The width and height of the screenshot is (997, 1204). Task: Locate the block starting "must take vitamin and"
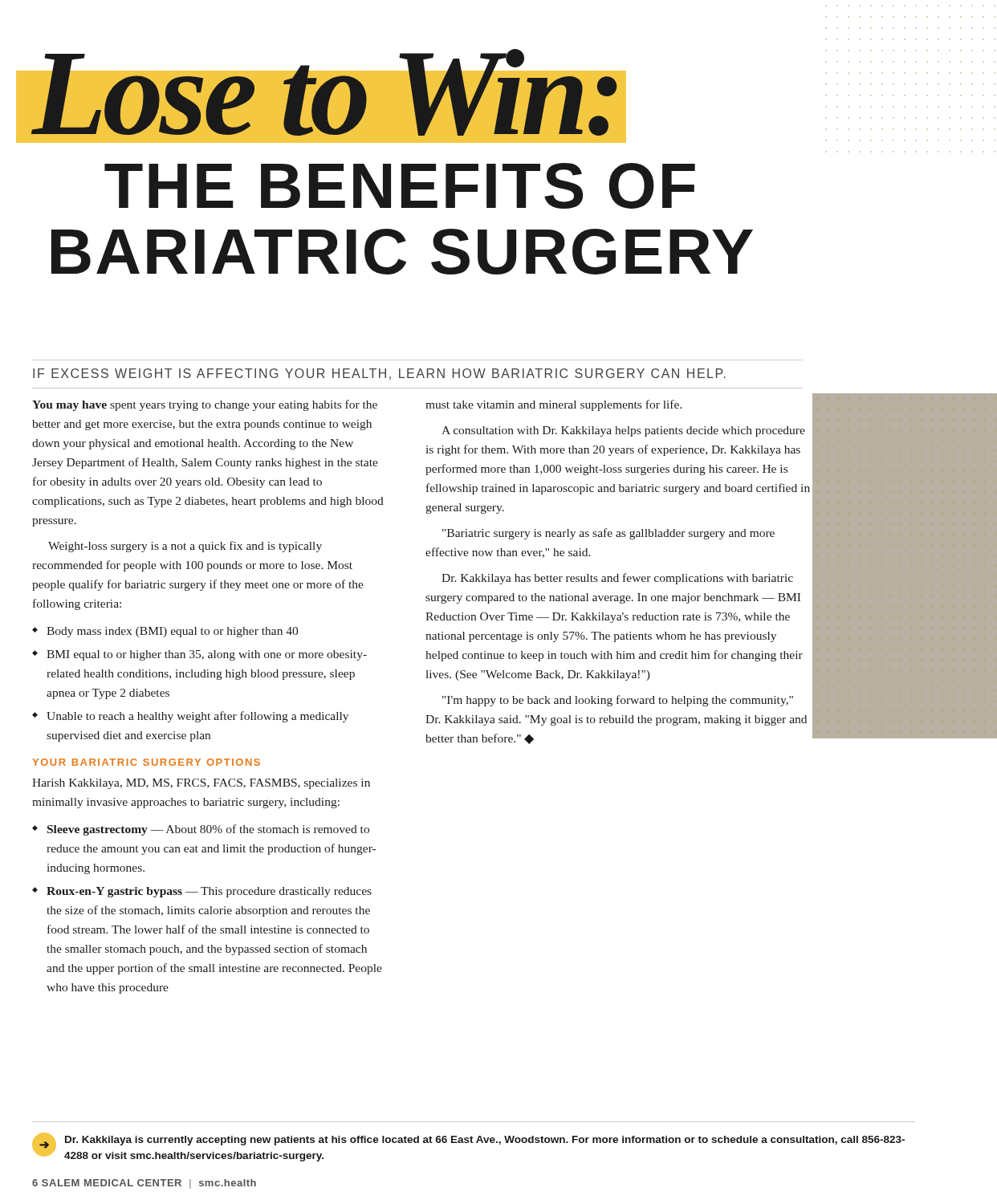[618, 572]
